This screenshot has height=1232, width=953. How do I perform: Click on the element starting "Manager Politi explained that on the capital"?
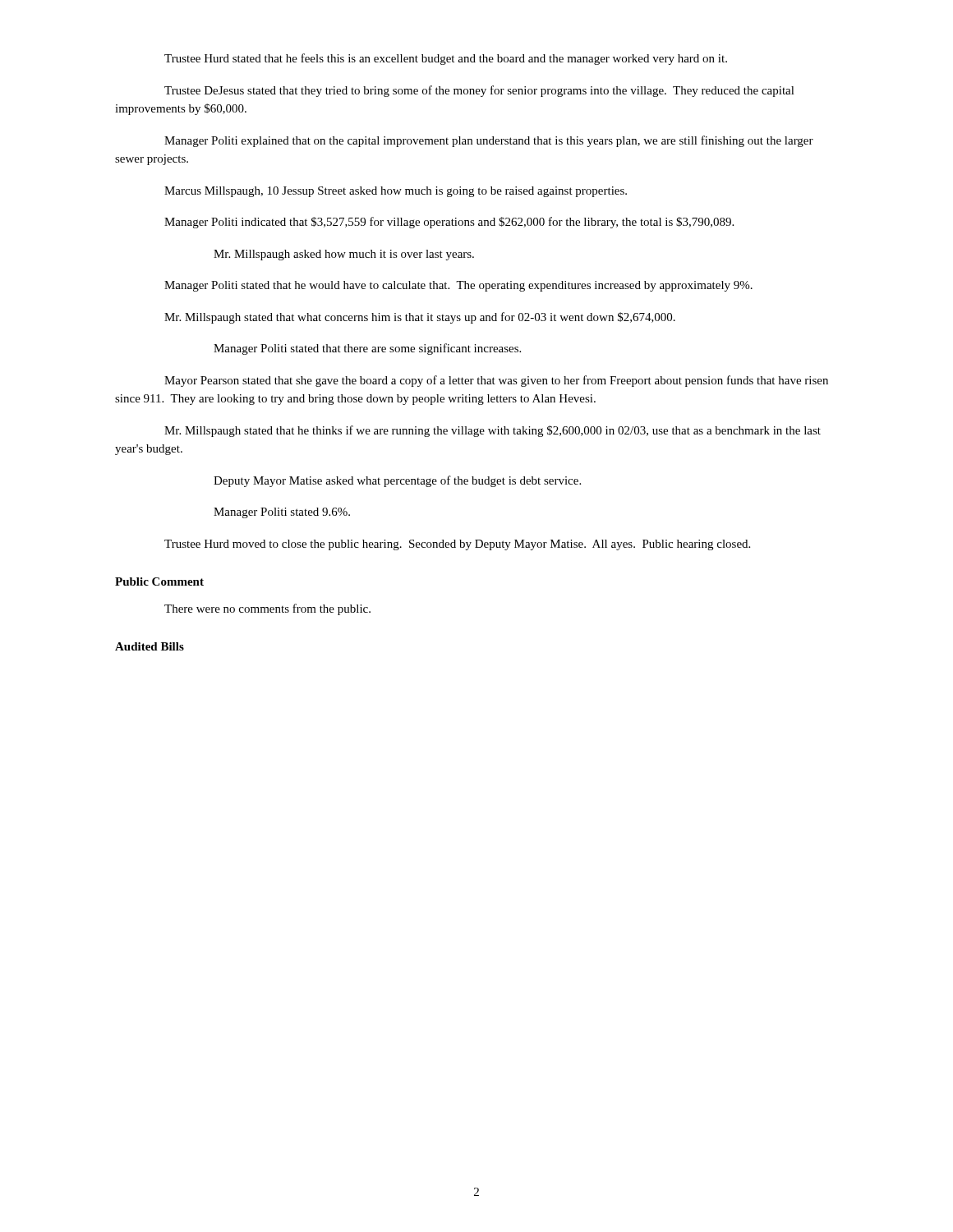tap(464, 149)
